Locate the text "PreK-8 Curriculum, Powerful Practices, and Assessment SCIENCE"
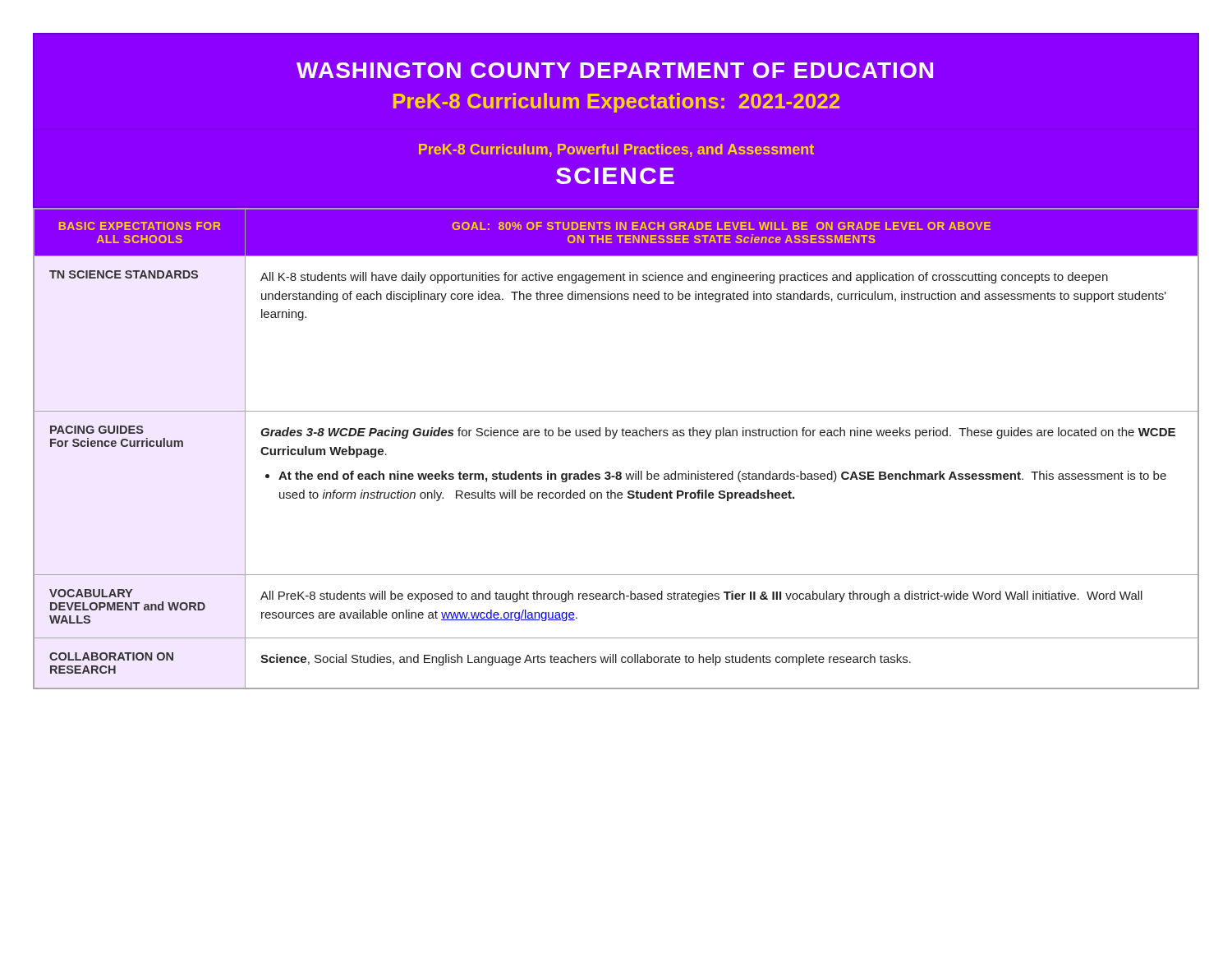Screen dimensions: 953x1232 coord(616,166)
